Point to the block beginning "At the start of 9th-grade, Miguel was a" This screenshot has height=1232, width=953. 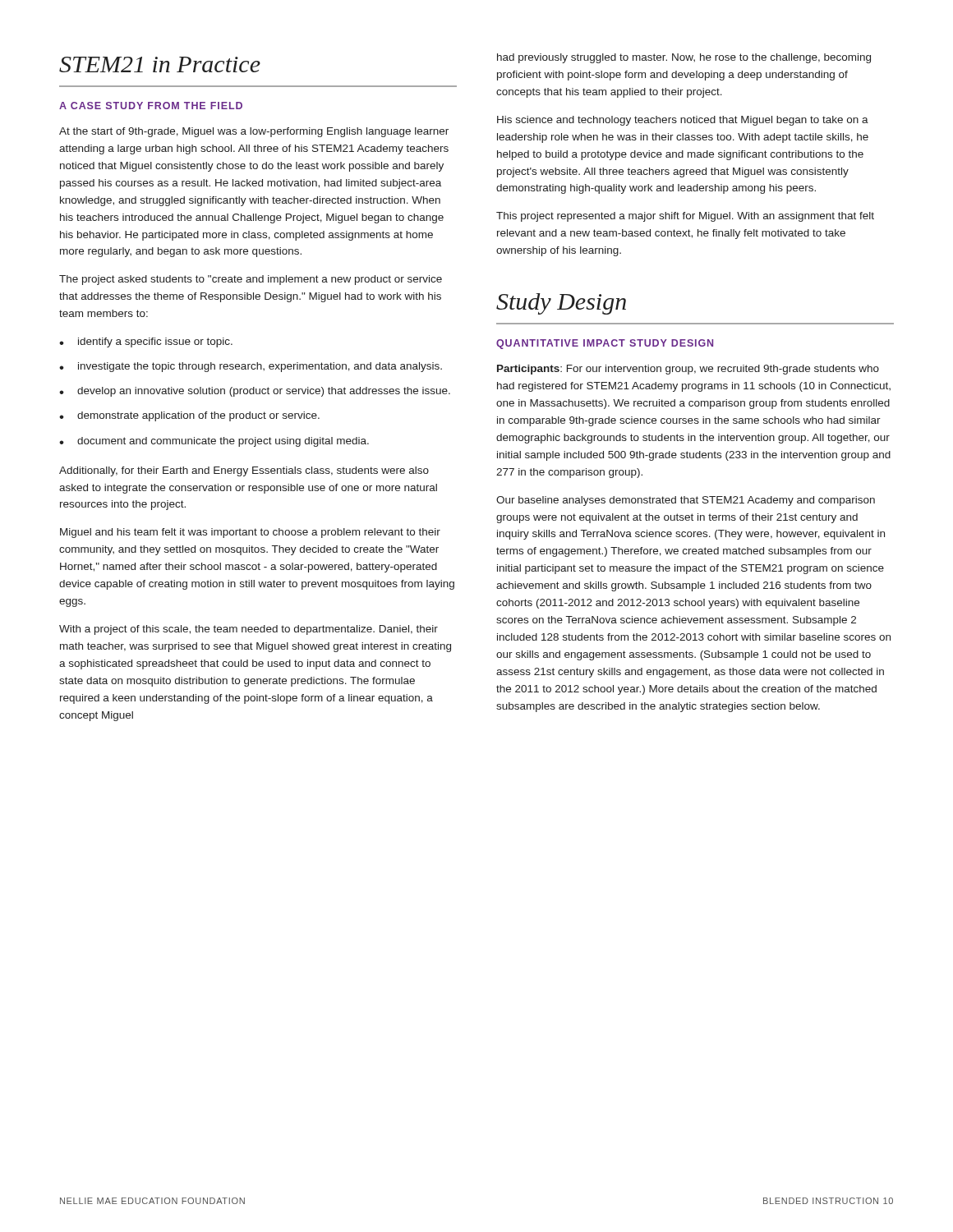pyautogui.click(x=258, y=192)
